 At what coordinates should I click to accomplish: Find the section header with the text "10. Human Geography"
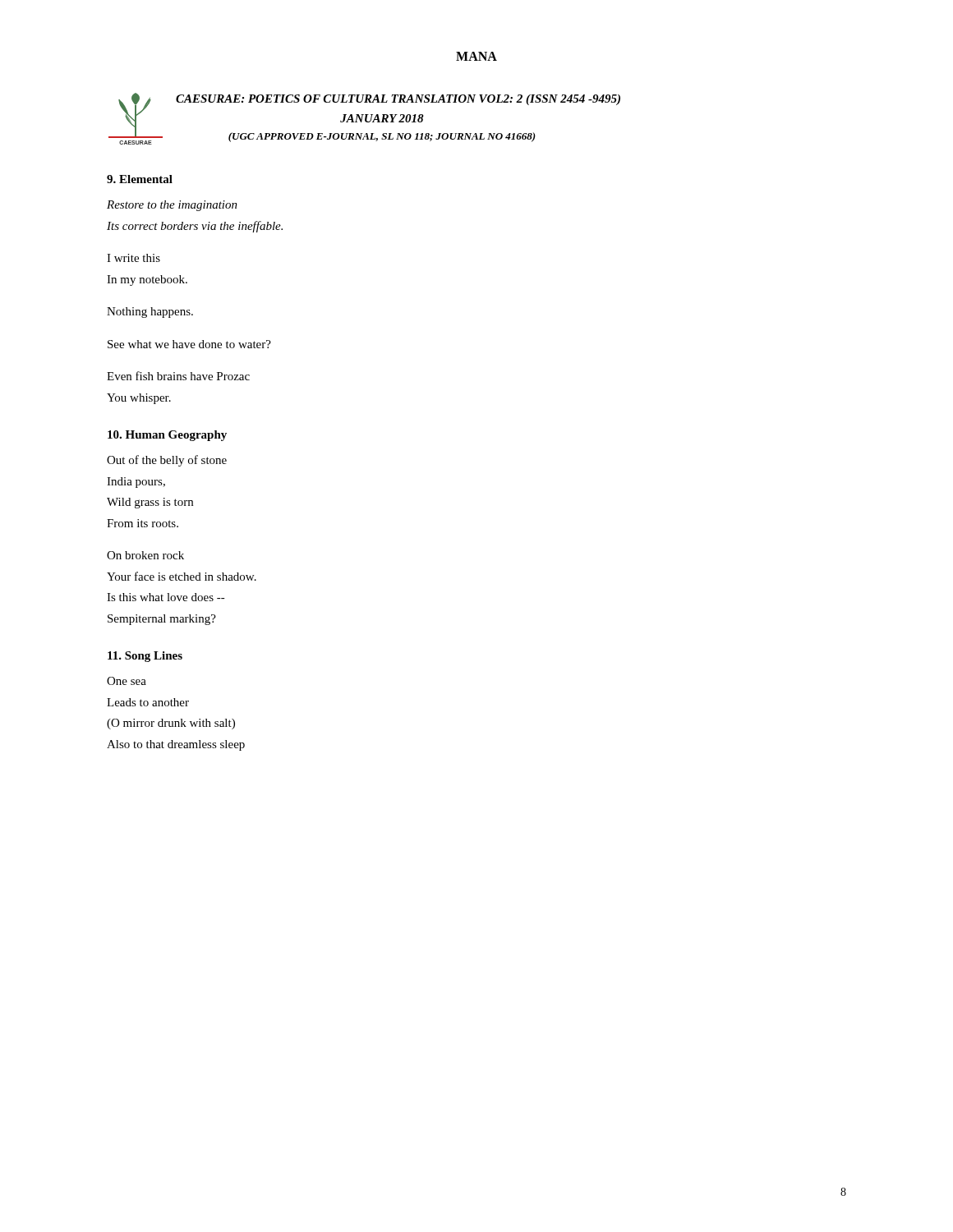[x=167, y=434]
